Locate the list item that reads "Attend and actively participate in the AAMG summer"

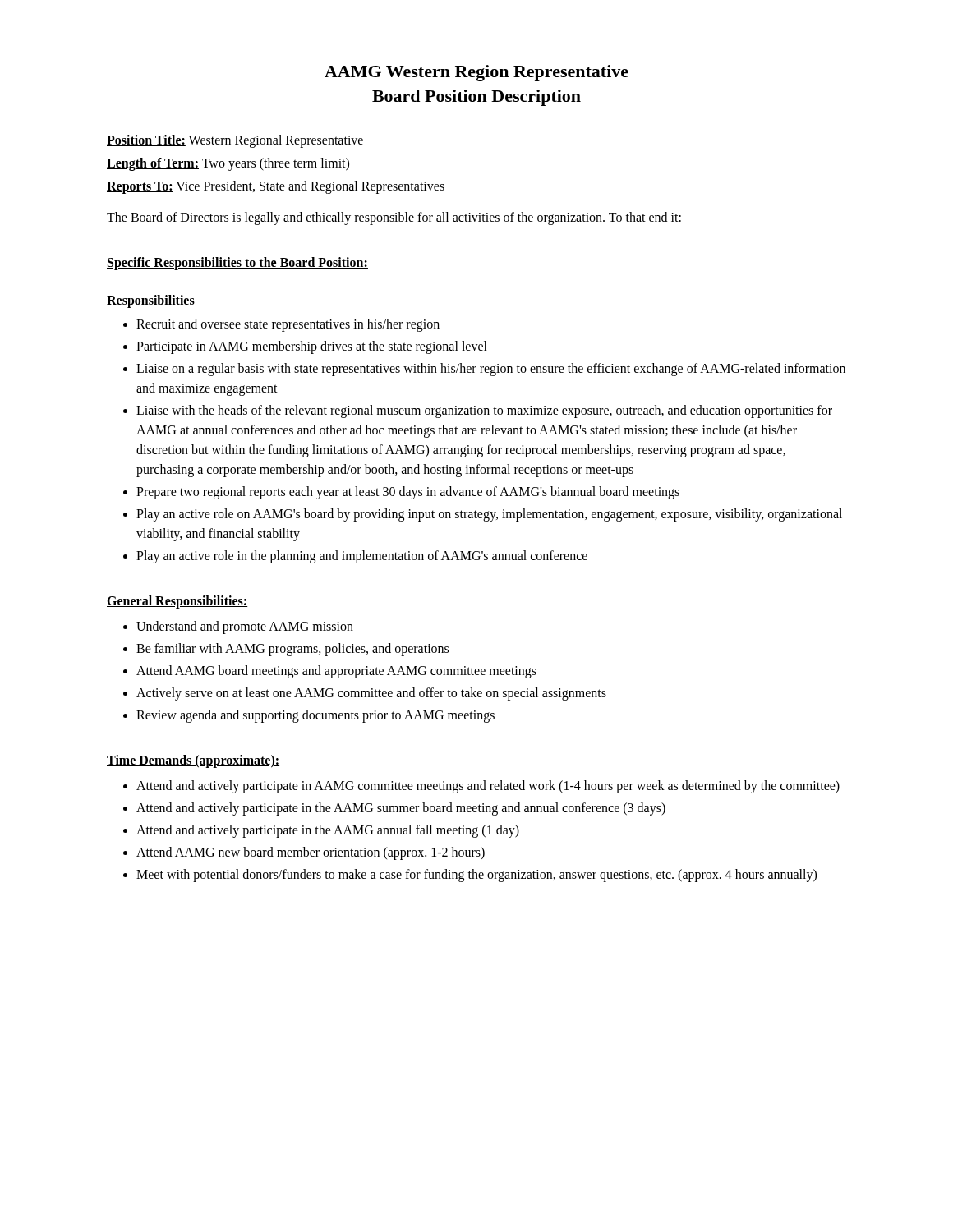tap(401, 808)
